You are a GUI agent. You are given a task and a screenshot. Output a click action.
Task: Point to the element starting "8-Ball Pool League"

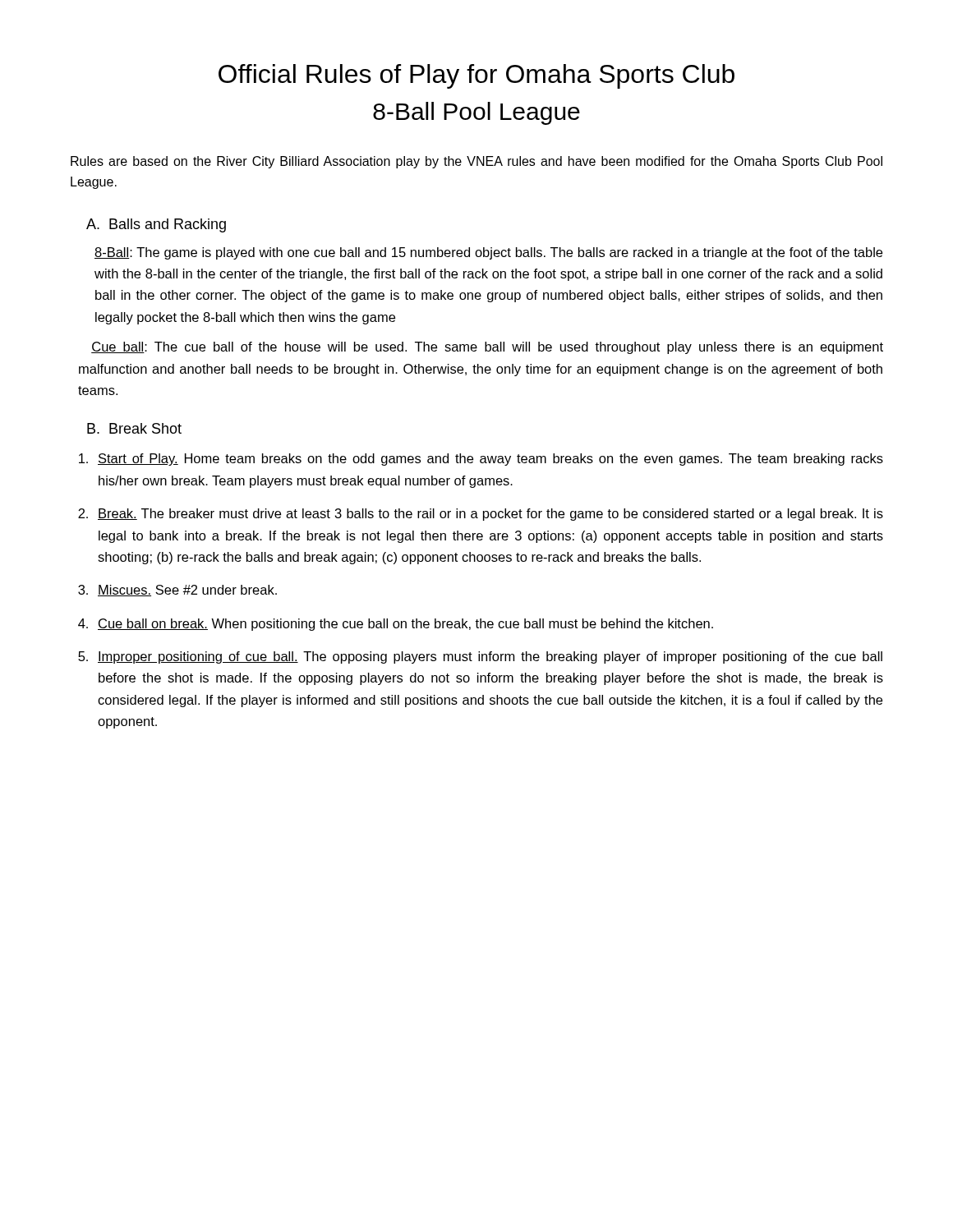[x=476, y=111]
